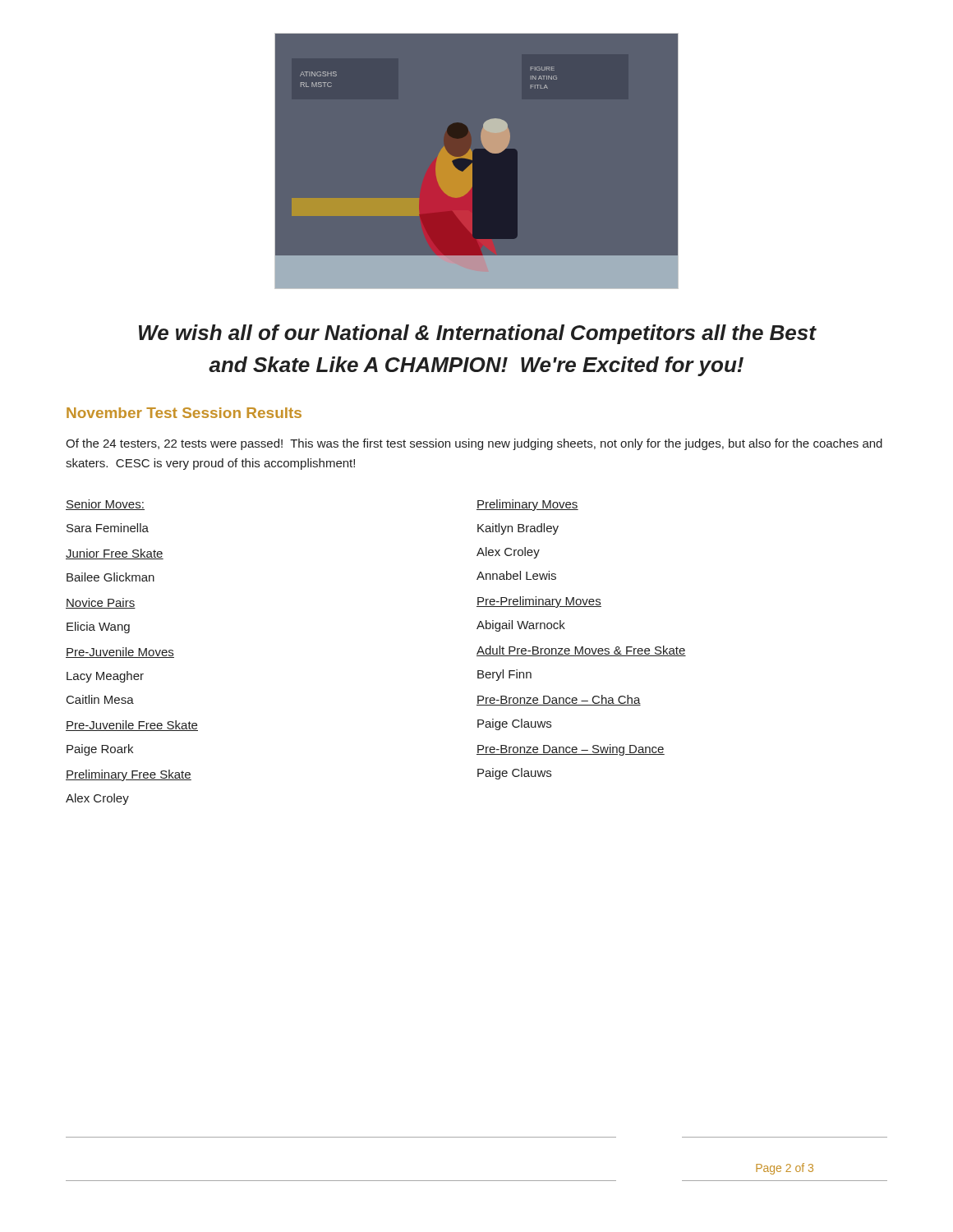953x1232 pixels.
Task: Click on the text starting "Novice Pairs"
Action: pos(100,602)
